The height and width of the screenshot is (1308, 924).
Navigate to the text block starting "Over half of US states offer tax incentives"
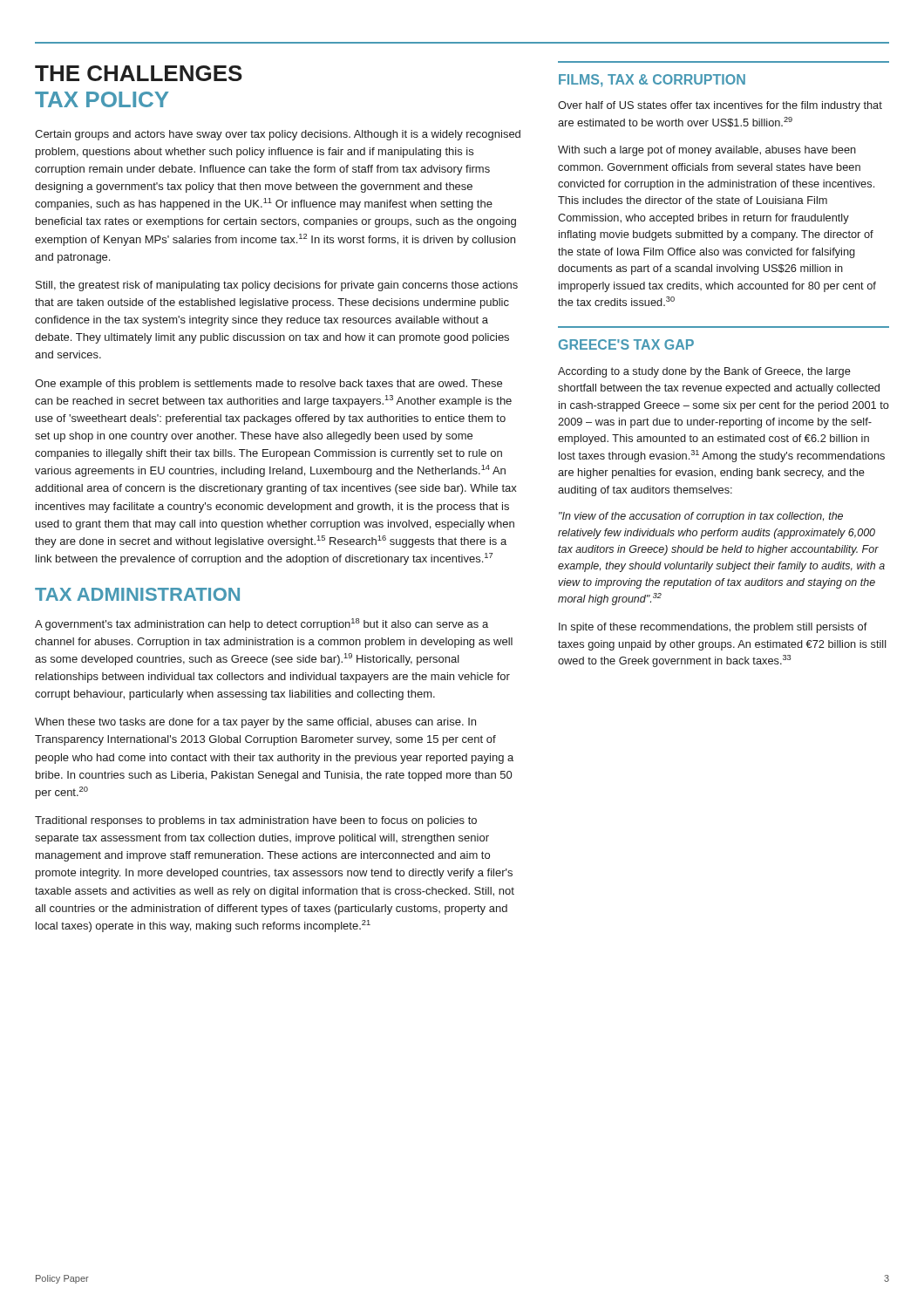pos(720,114)
